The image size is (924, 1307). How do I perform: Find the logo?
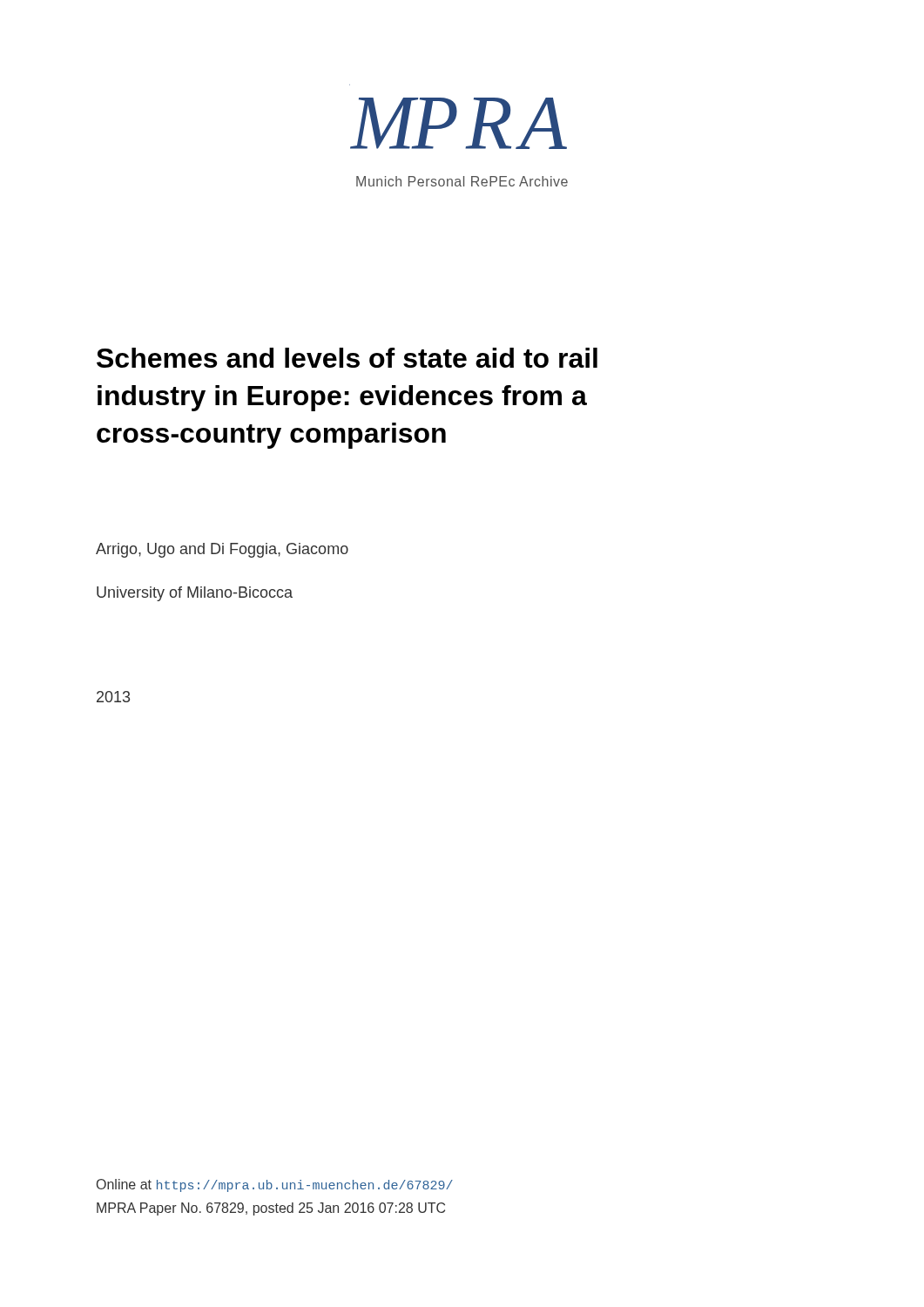[x=462, y=130]
